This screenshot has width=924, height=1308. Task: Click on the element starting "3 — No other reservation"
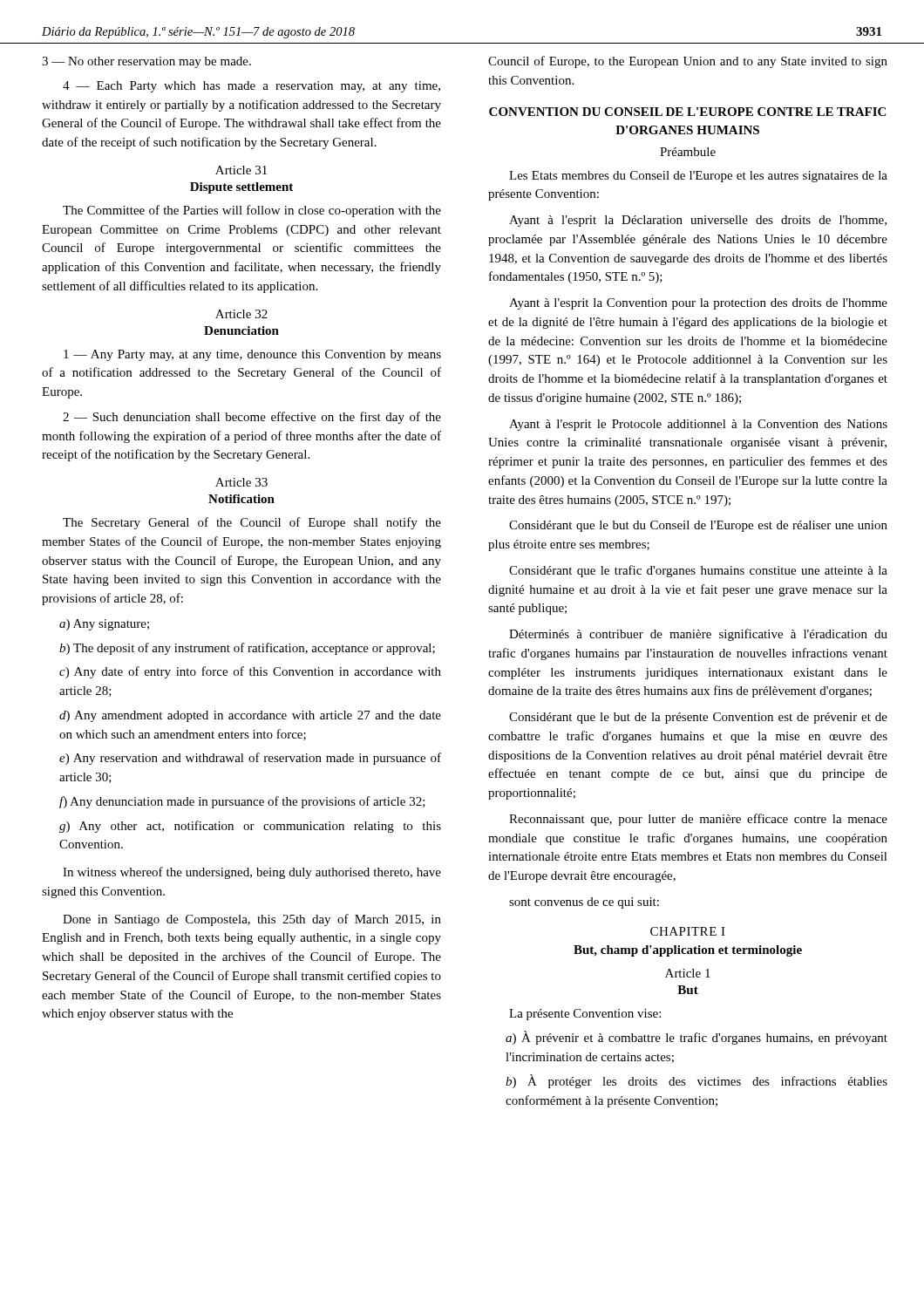tap(147, 61)
